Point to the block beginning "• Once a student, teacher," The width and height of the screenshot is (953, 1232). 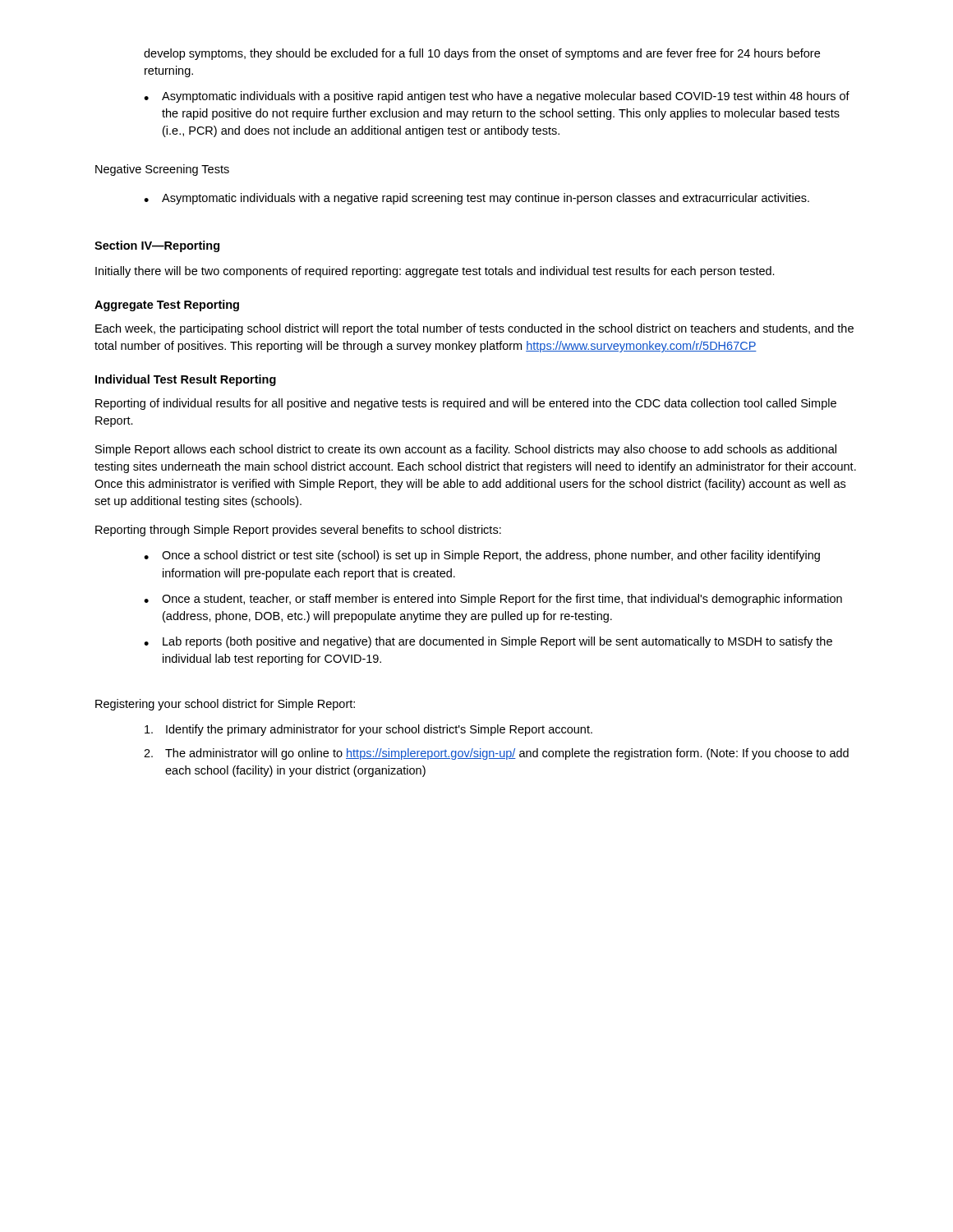tap(501, 607)
